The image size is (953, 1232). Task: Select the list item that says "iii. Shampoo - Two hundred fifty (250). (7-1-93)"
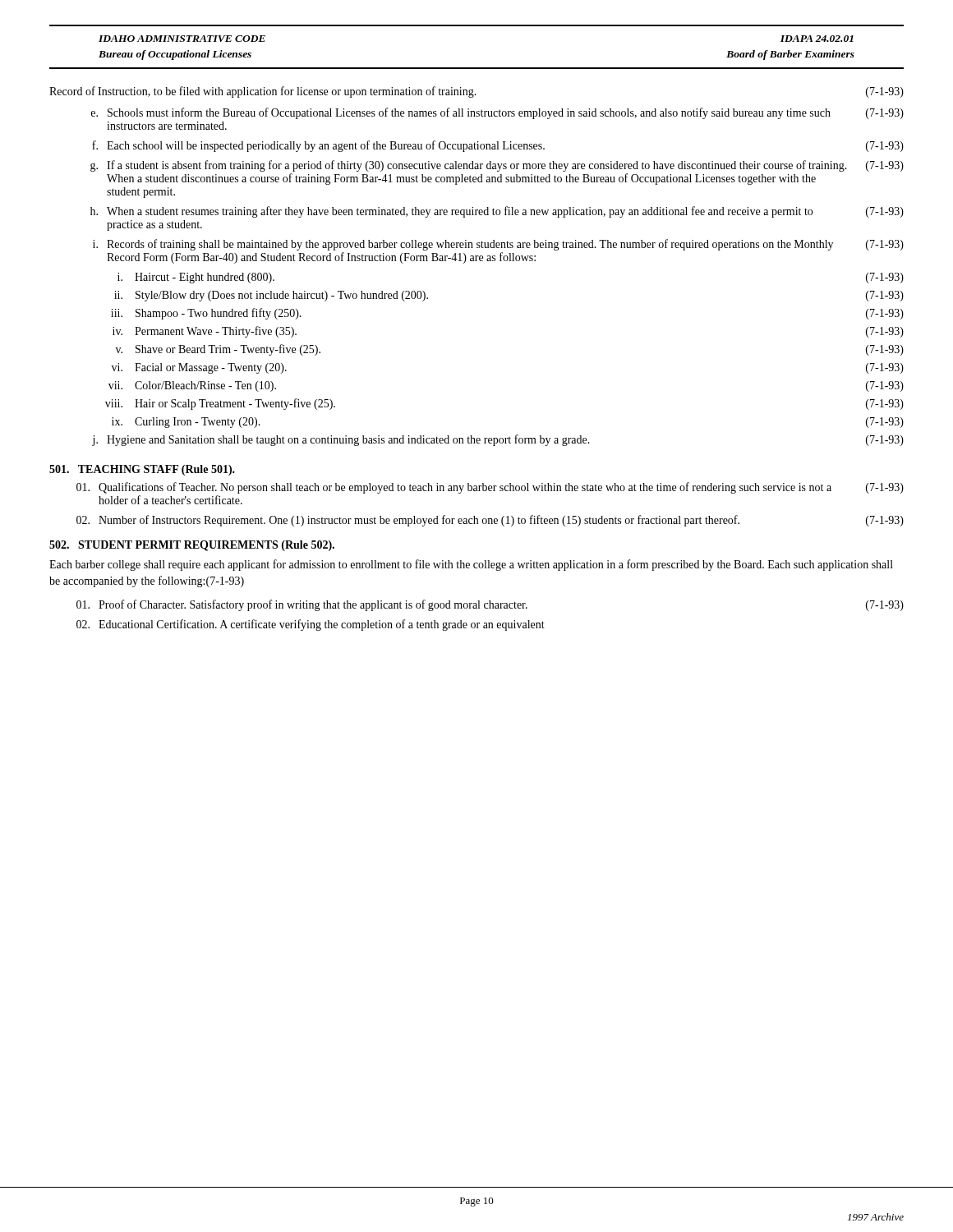218,313
